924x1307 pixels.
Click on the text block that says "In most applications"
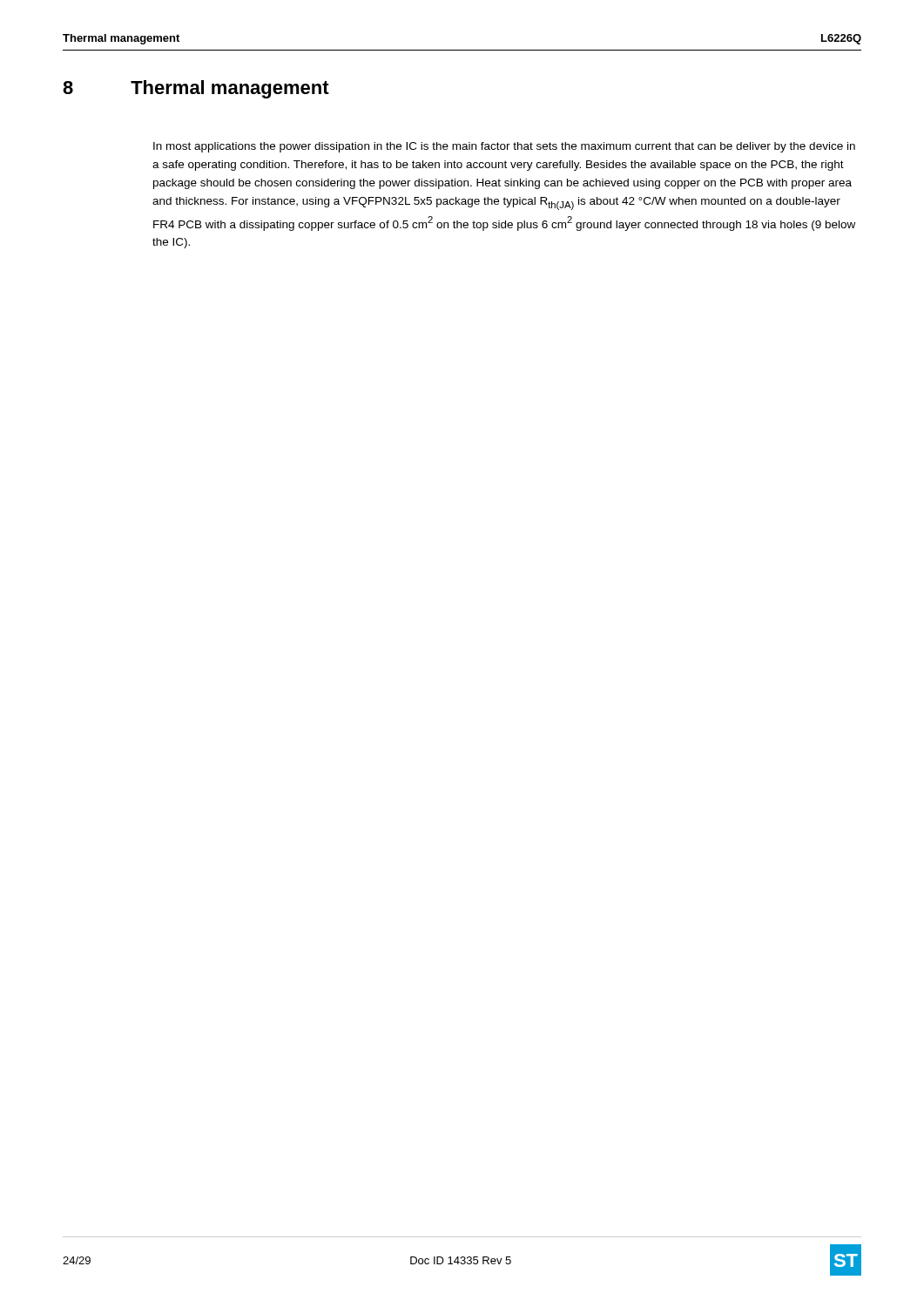[x=504, y=194]
